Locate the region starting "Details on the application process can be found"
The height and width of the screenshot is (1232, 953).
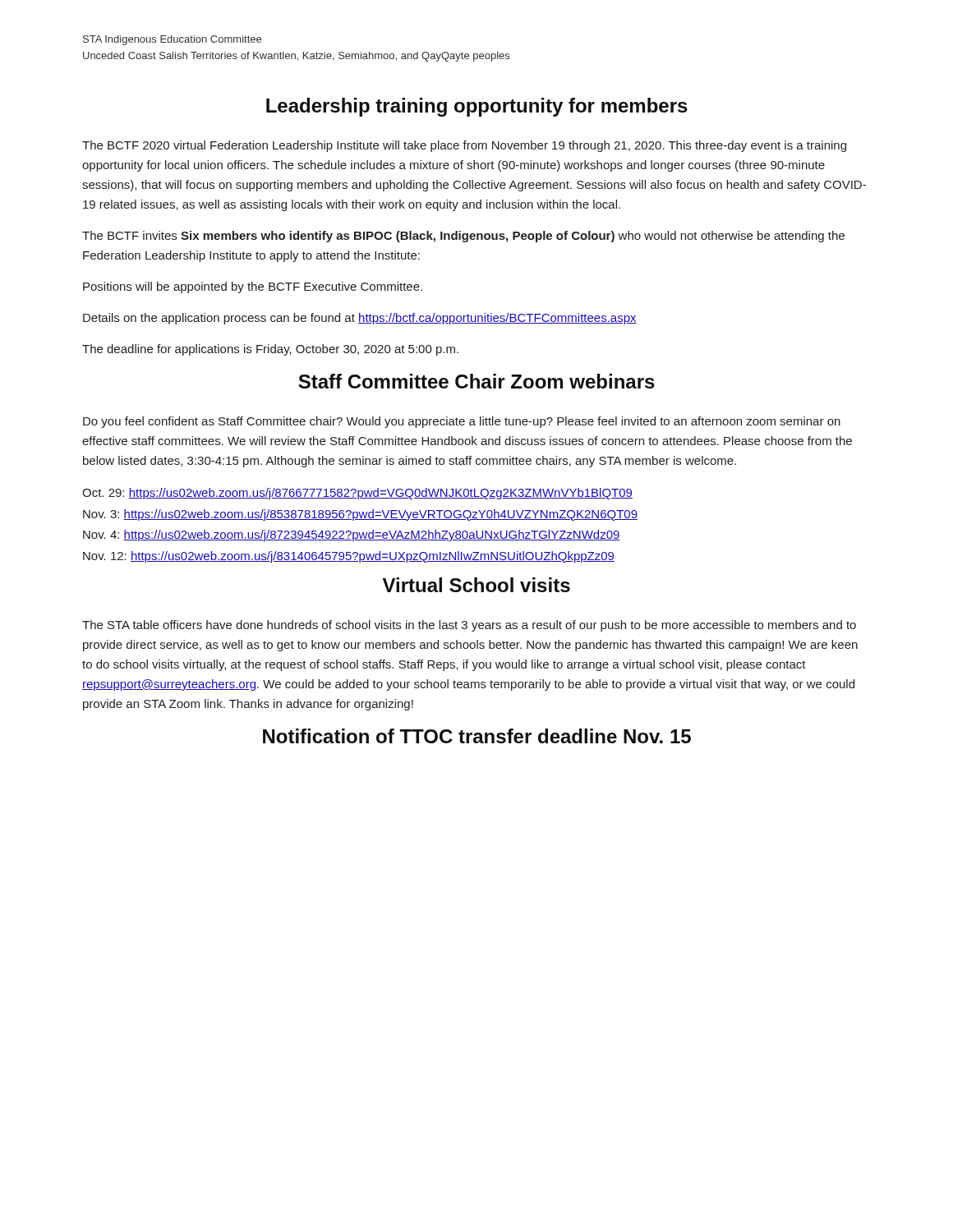(359, 317)
